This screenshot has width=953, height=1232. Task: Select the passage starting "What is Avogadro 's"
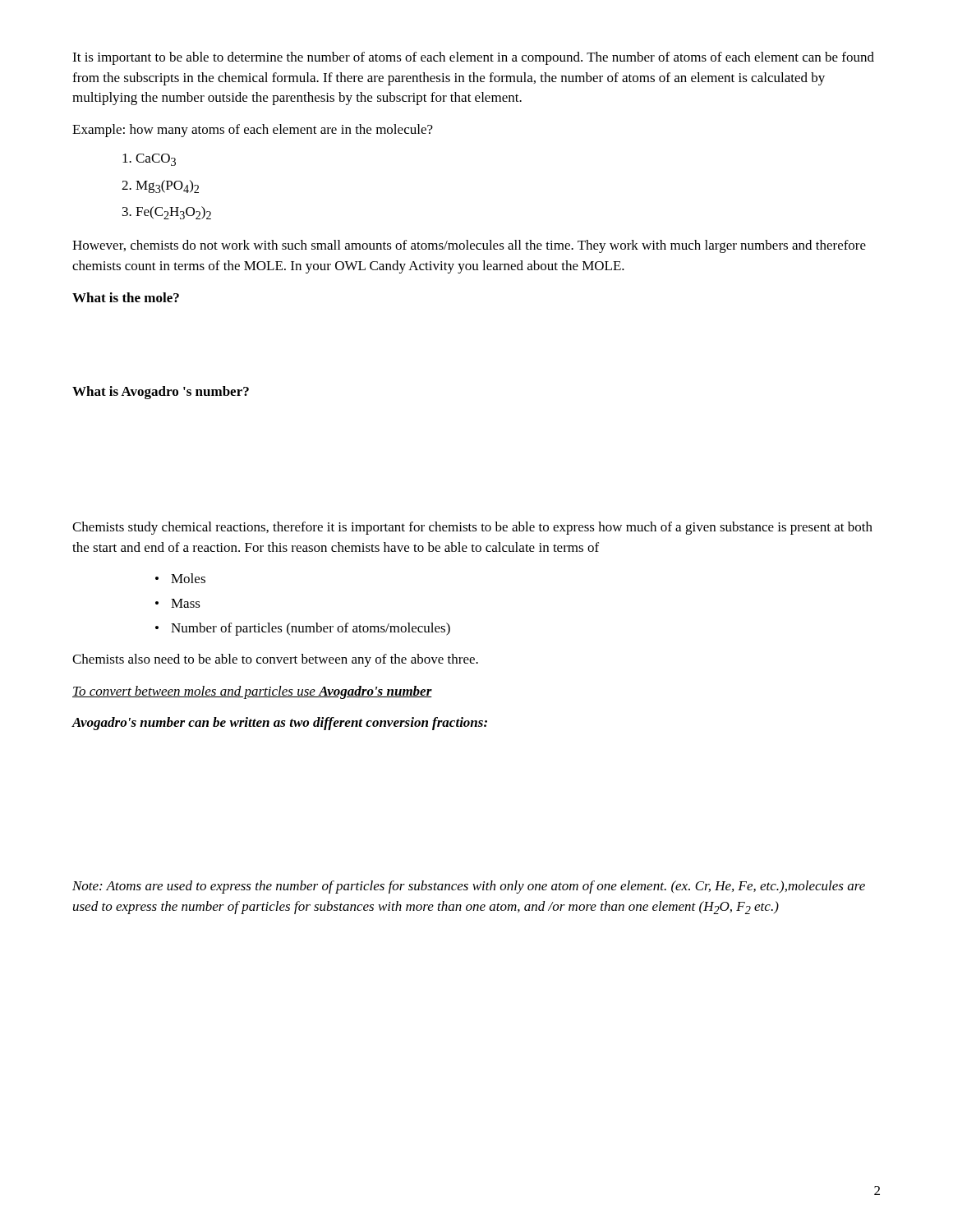(x=161, y=393)
